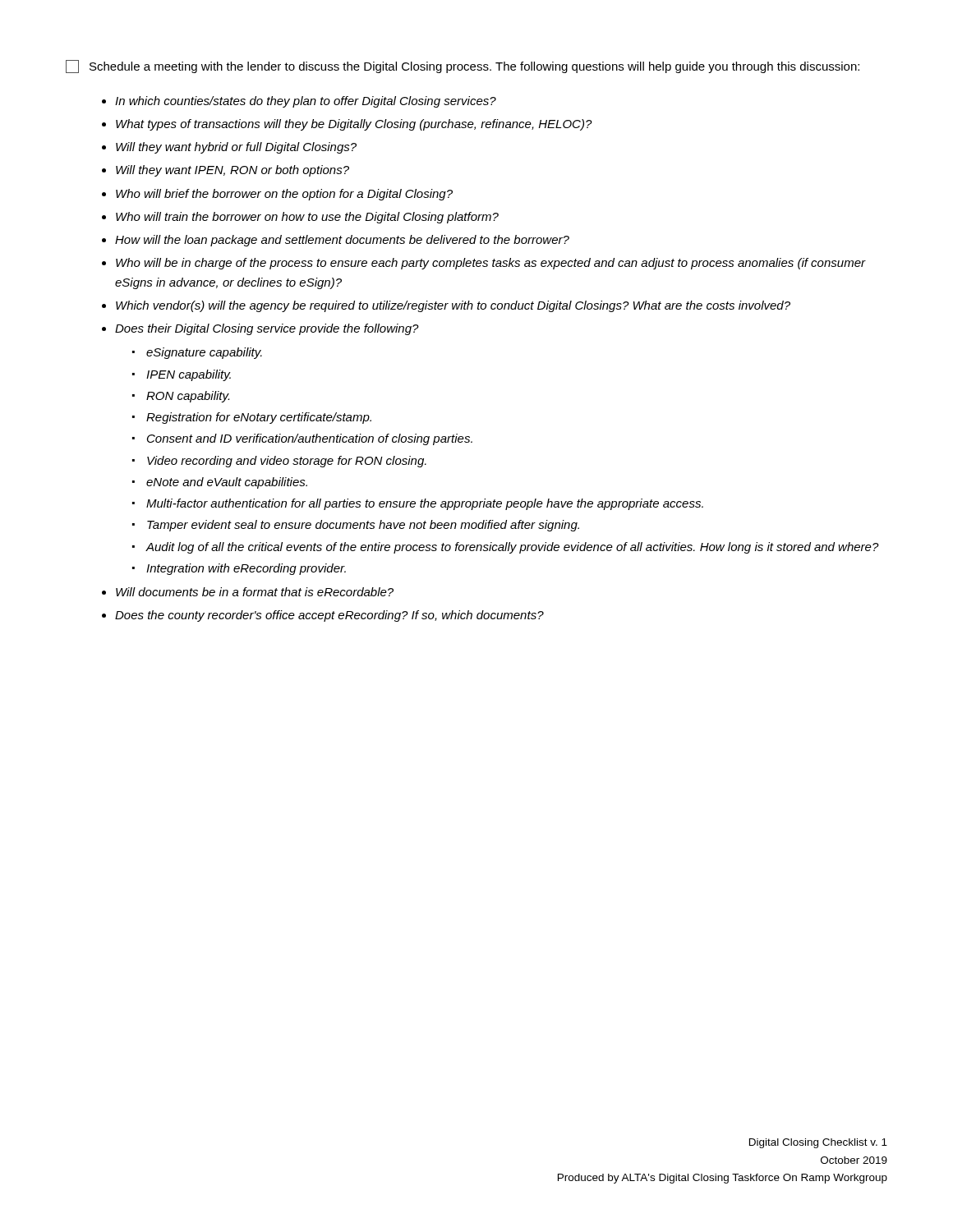
Task: Find the list item containing "RON capability."
Action: pos(189,395)
